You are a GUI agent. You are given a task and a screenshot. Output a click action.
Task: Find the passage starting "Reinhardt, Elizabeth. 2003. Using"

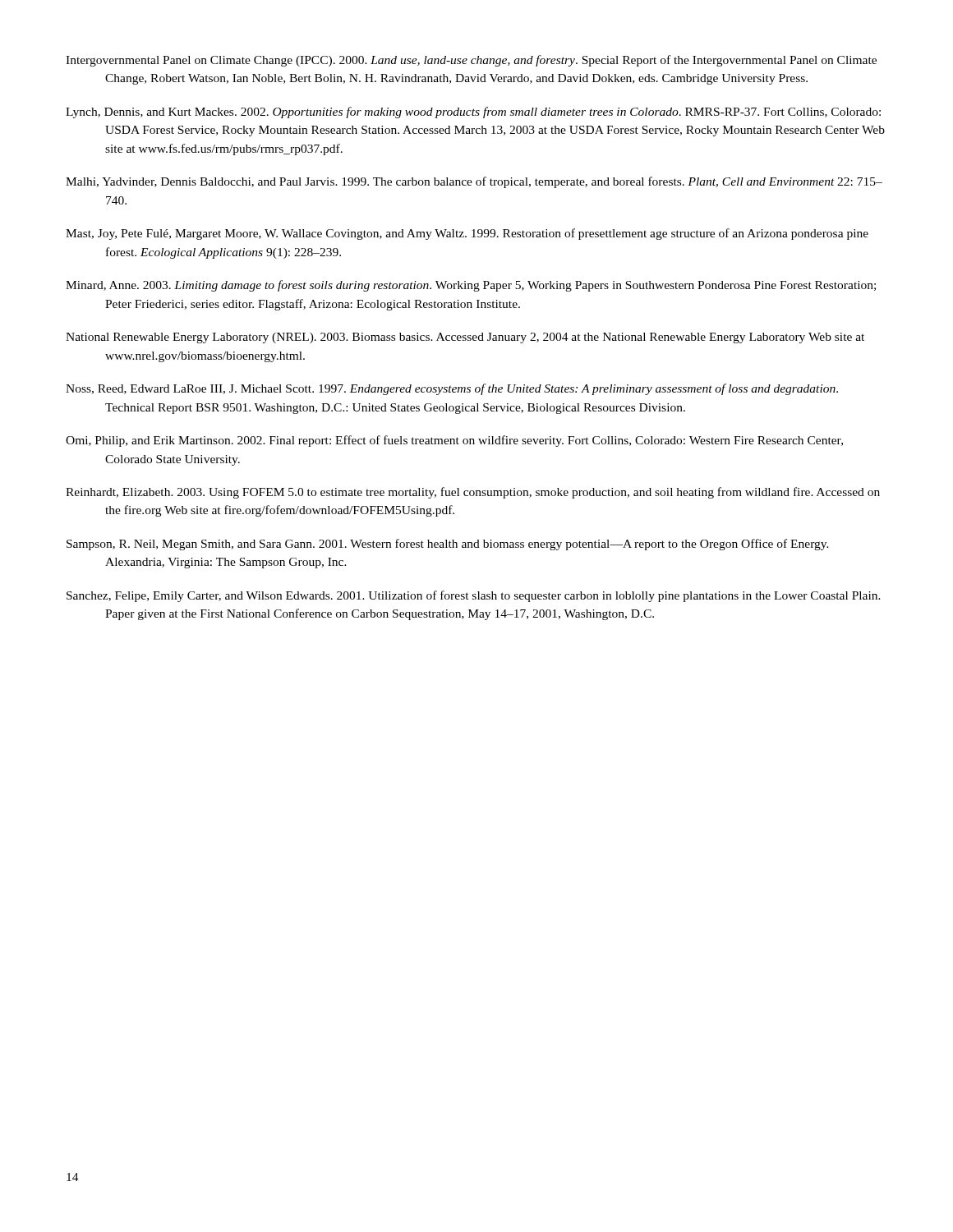473,501
